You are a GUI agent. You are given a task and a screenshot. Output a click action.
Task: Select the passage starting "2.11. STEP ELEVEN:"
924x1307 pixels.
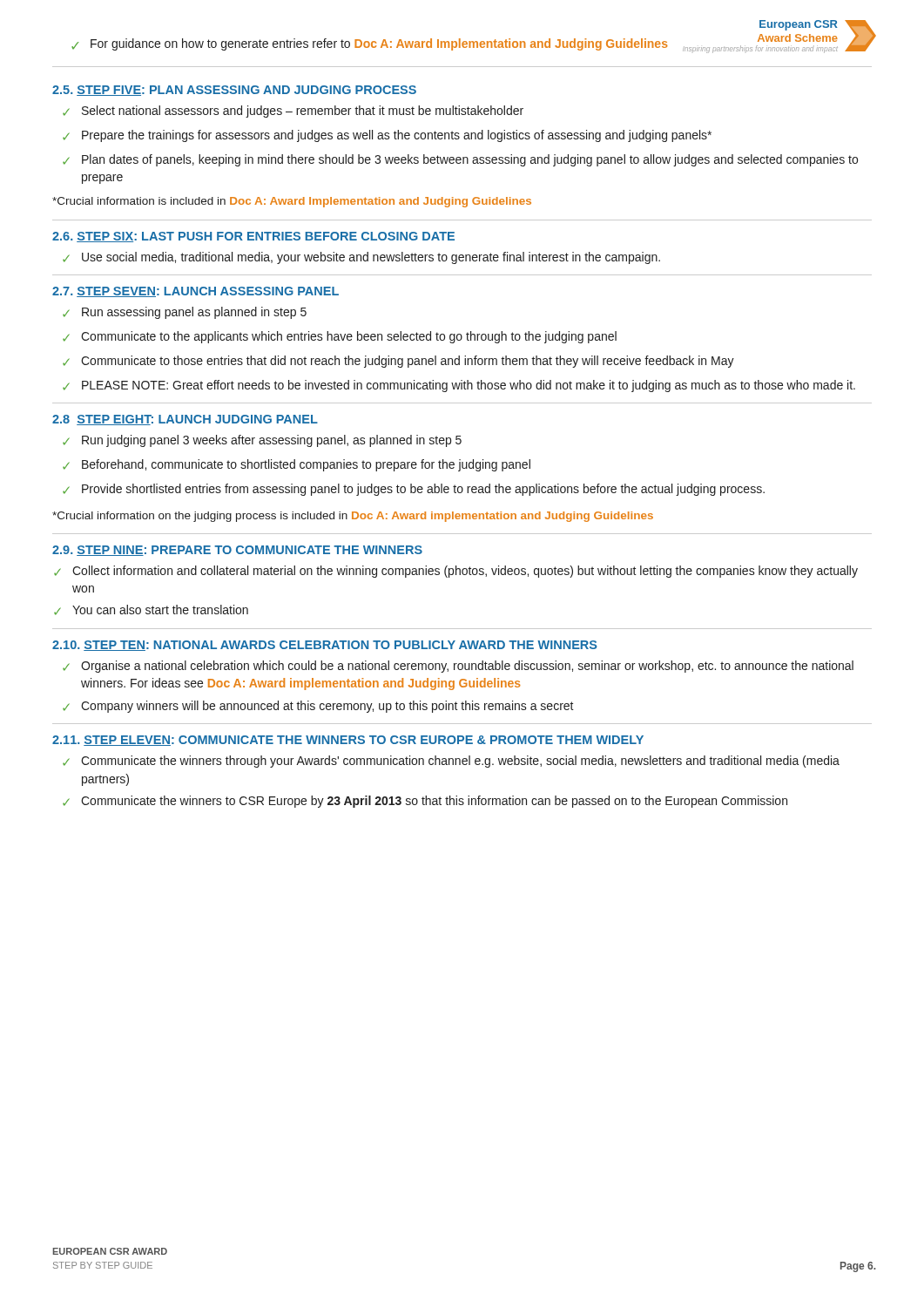coord(348,740)
